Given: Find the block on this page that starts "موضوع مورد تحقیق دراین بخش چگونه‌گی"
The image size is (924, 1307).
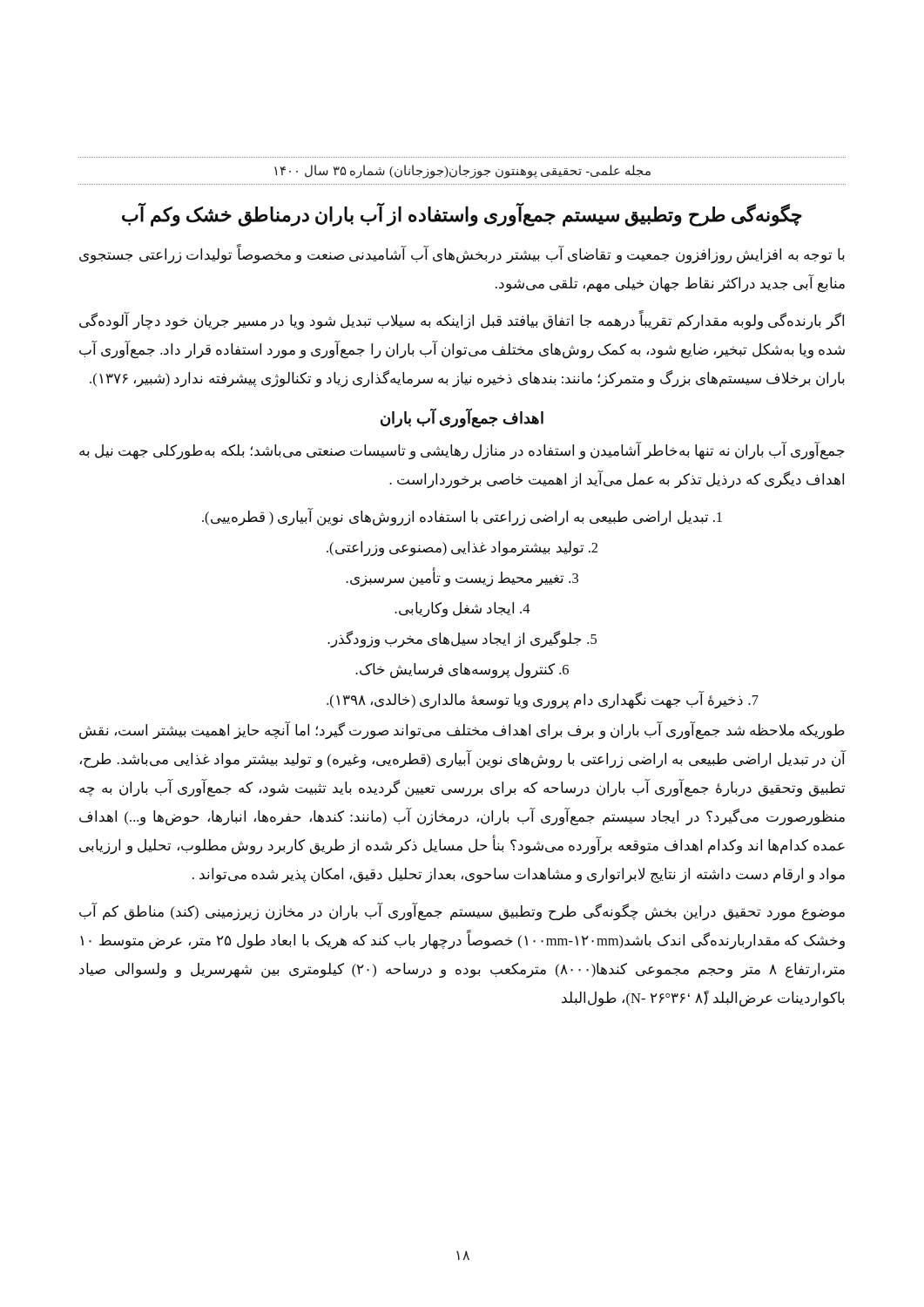Looking at the screenshot, I should tap(462, 955).
